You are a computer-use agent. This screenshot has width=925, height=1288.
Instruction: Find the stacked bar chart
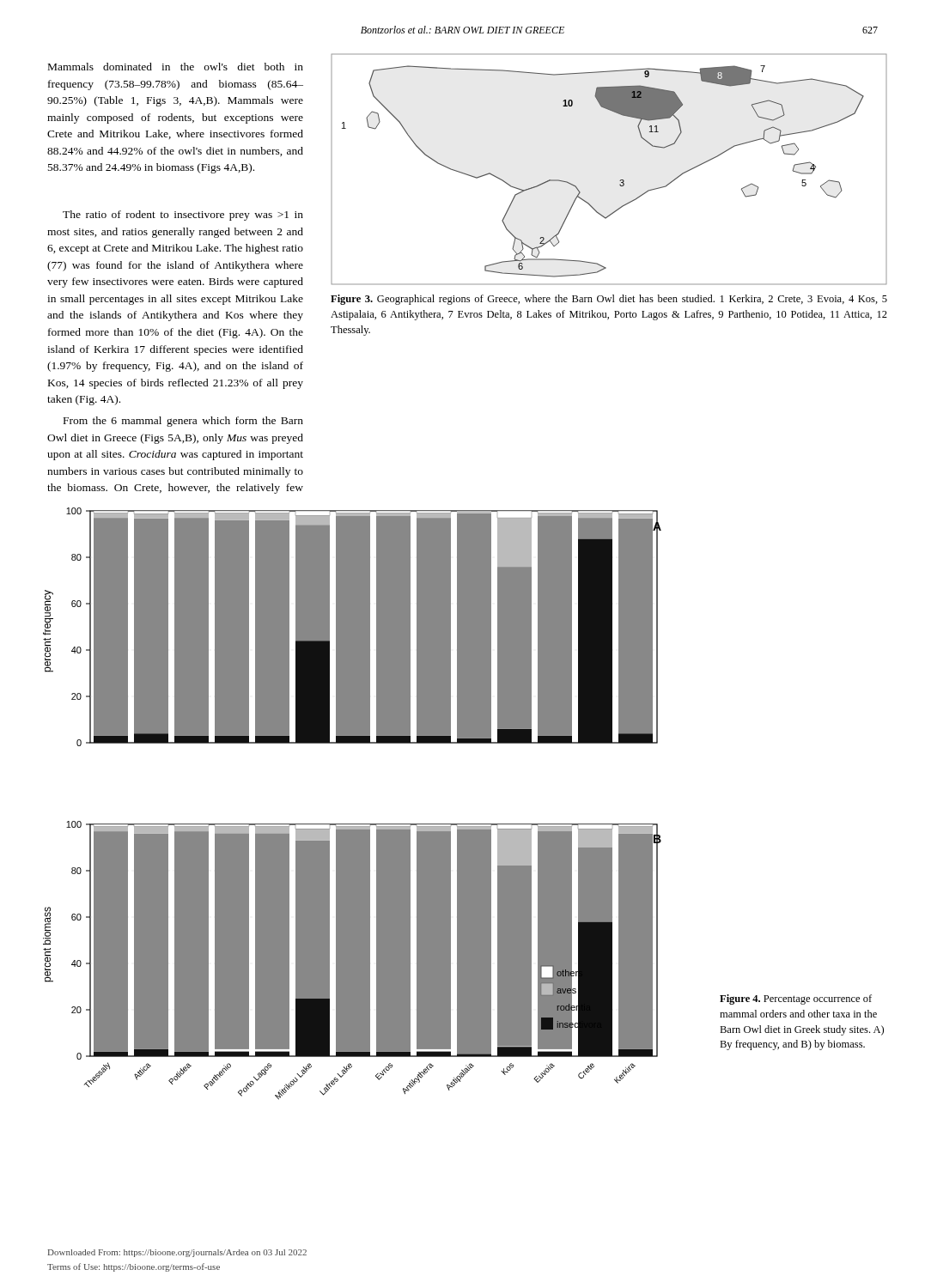click(x=391, y=807)
